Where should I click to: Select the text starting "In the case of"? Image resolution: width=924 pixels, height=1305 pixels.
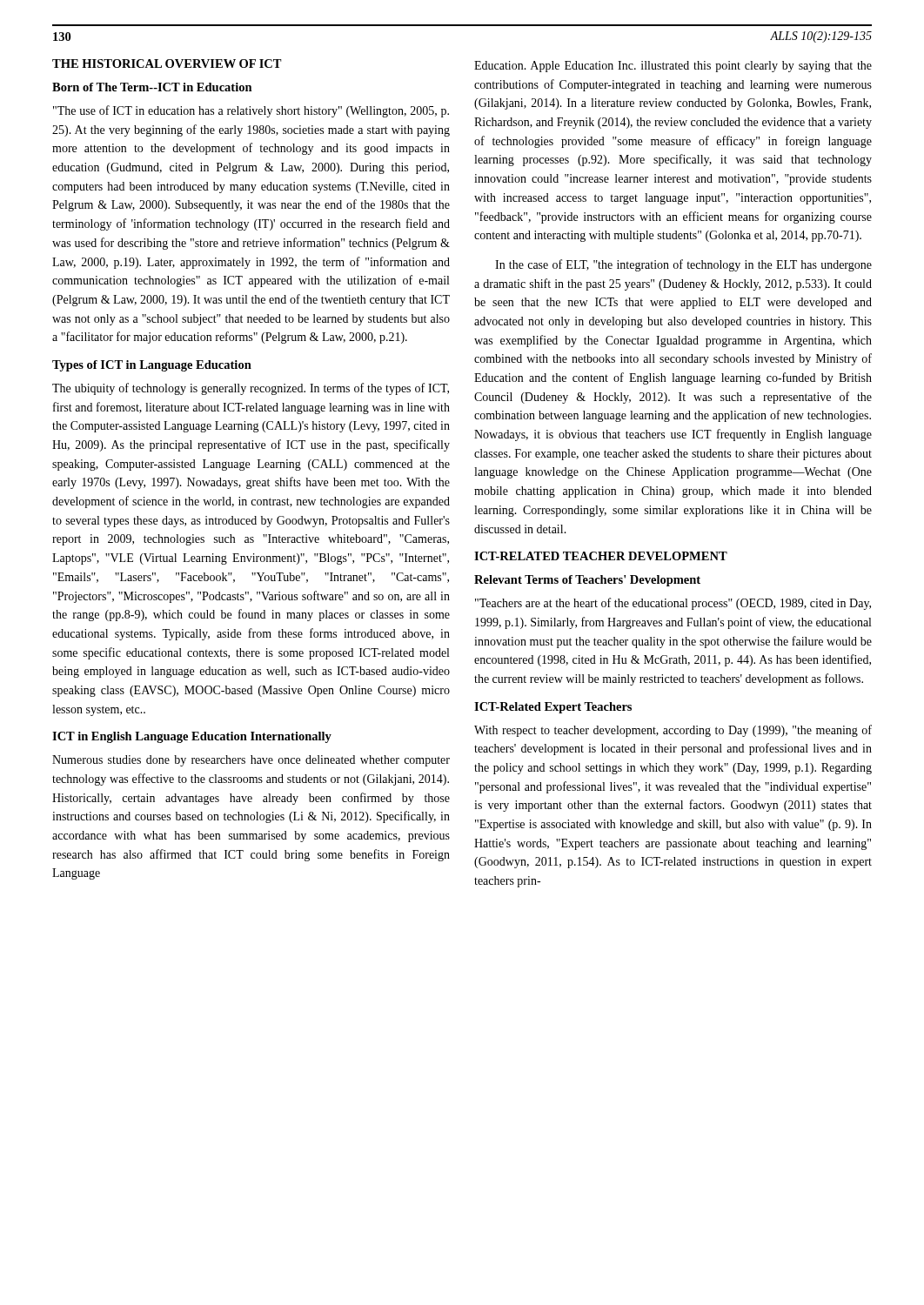click(673, 397)
